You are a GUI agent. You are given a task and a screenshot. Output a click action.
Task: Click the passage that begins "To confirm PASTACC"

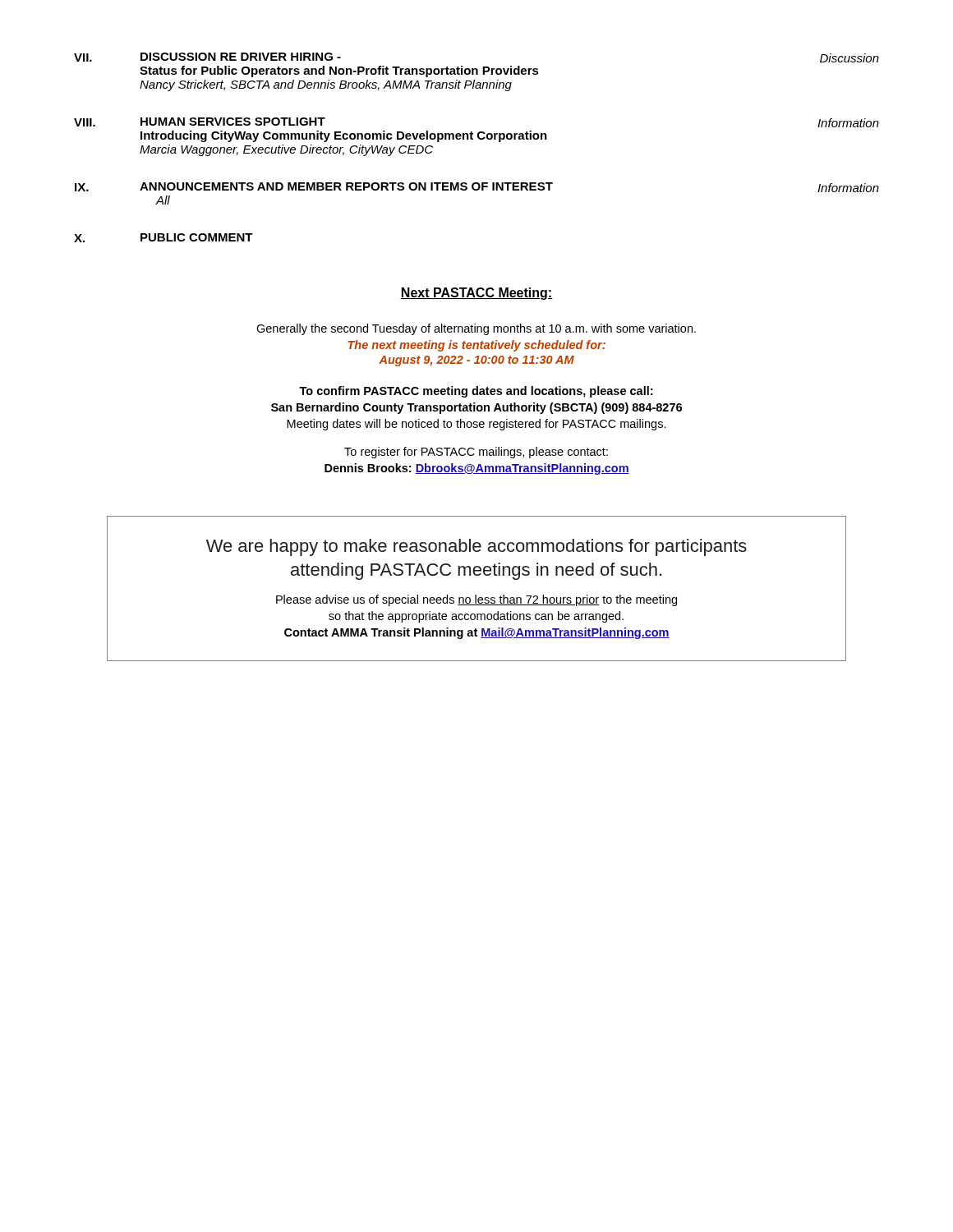coord(476,407)
